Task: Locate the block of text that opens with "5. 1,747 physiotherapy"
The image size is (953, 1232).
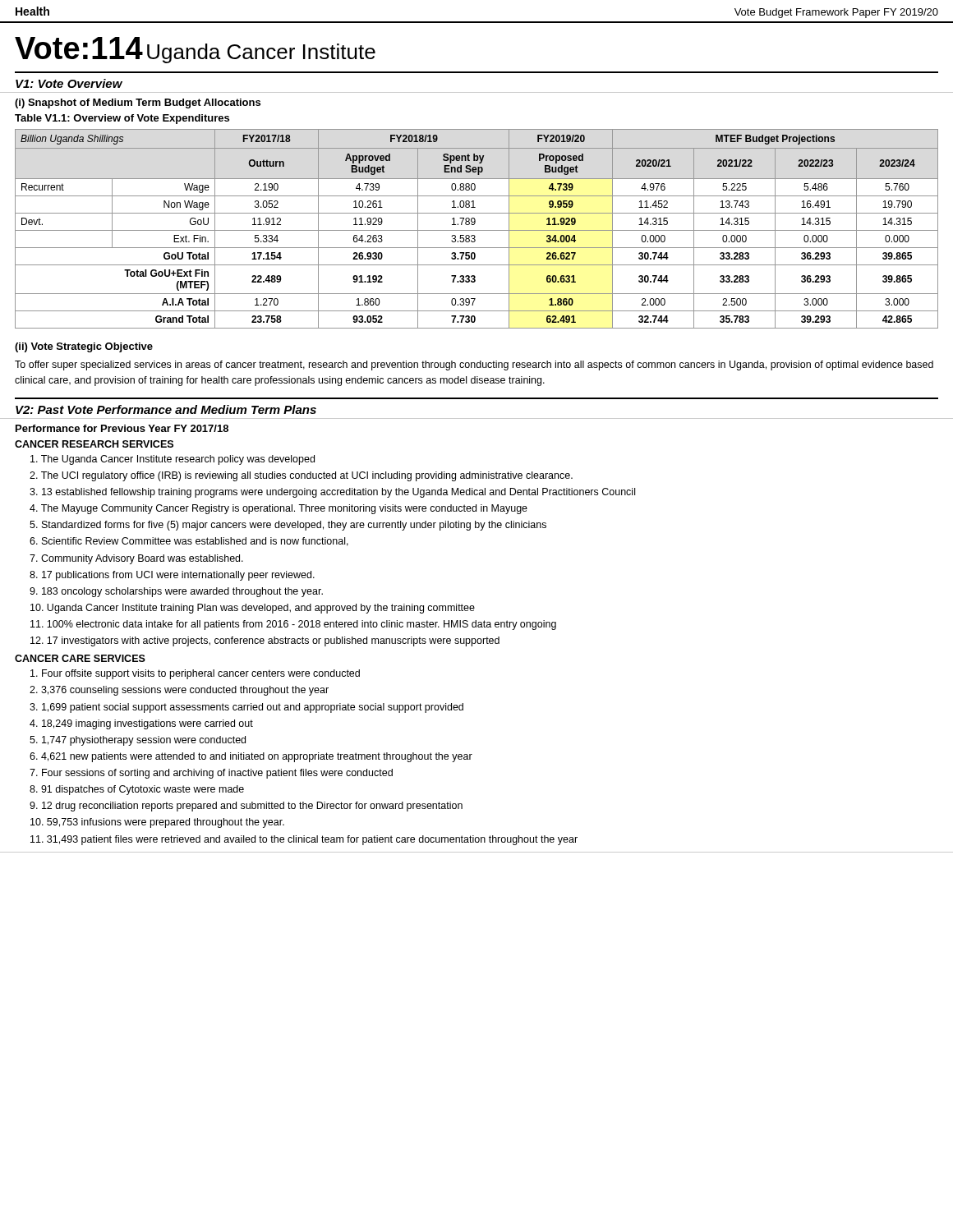Action: (138, 740)
